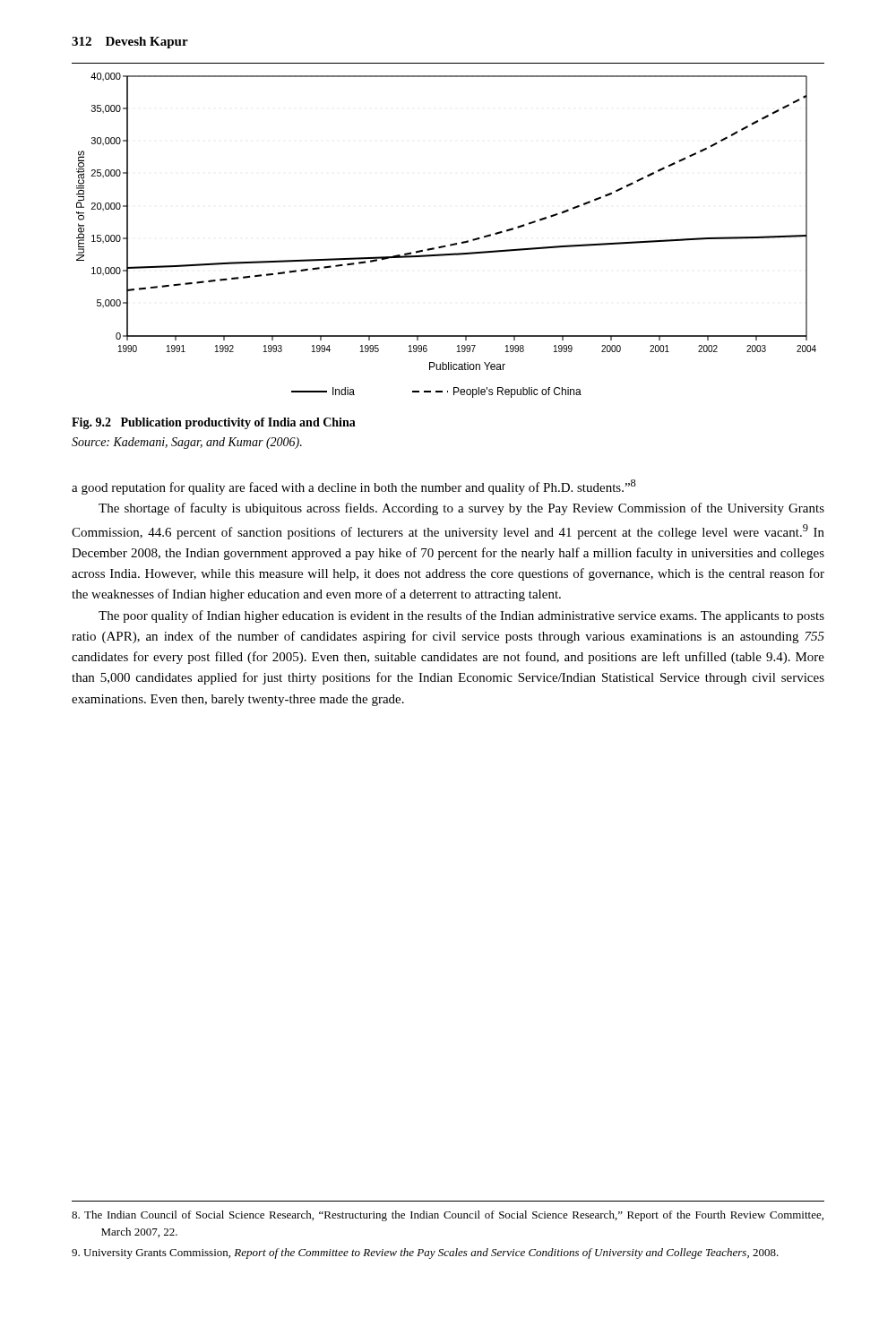This screenshot has height=1344, width=896.
Task: Find the line chart
Action: click(448, 237)
